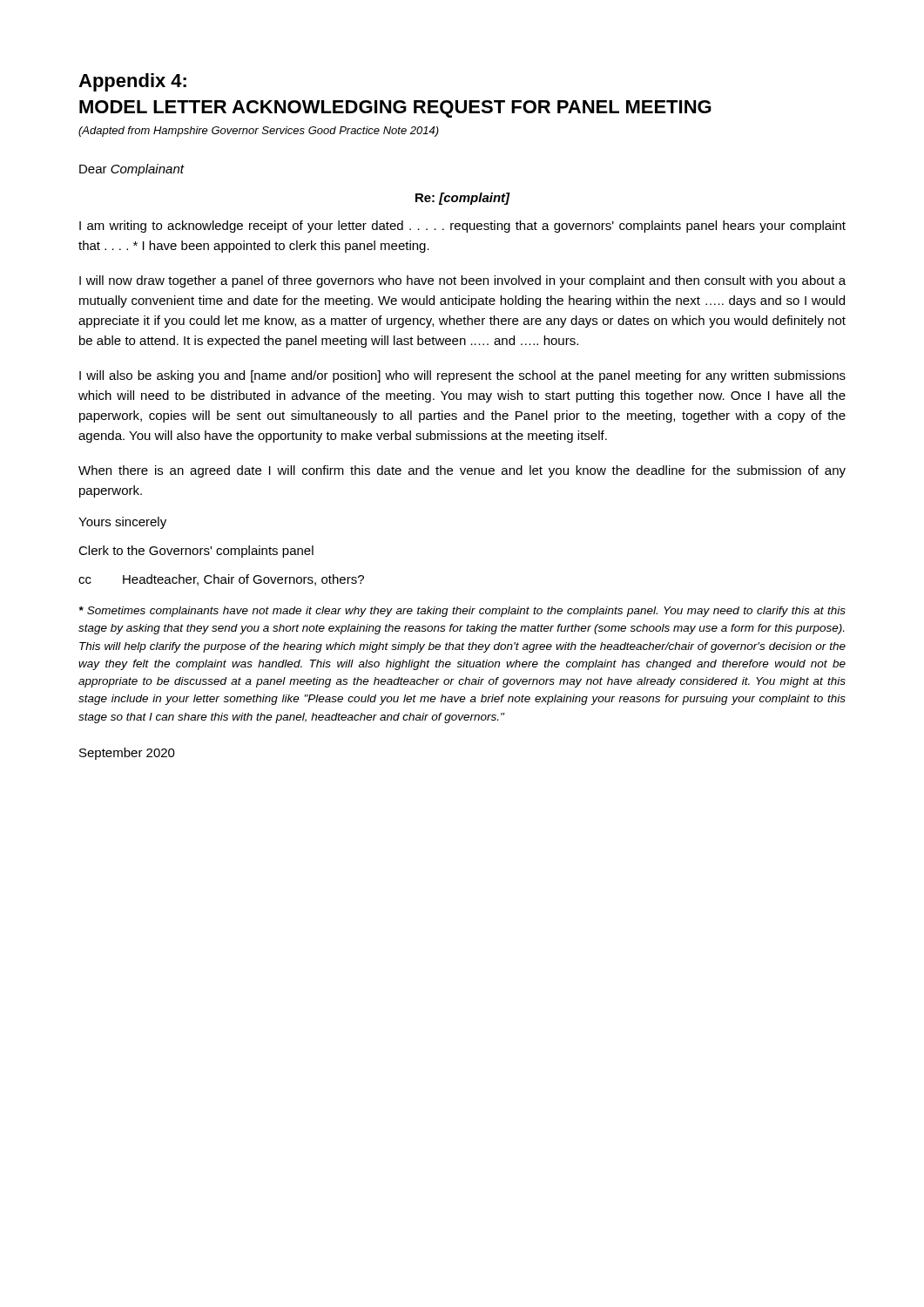924x1307 pixels.
Task: Navigate to the text starting "(Adapted from Hampshire Governor Services Good Practice Note"
Action: (x=259, y=130)
